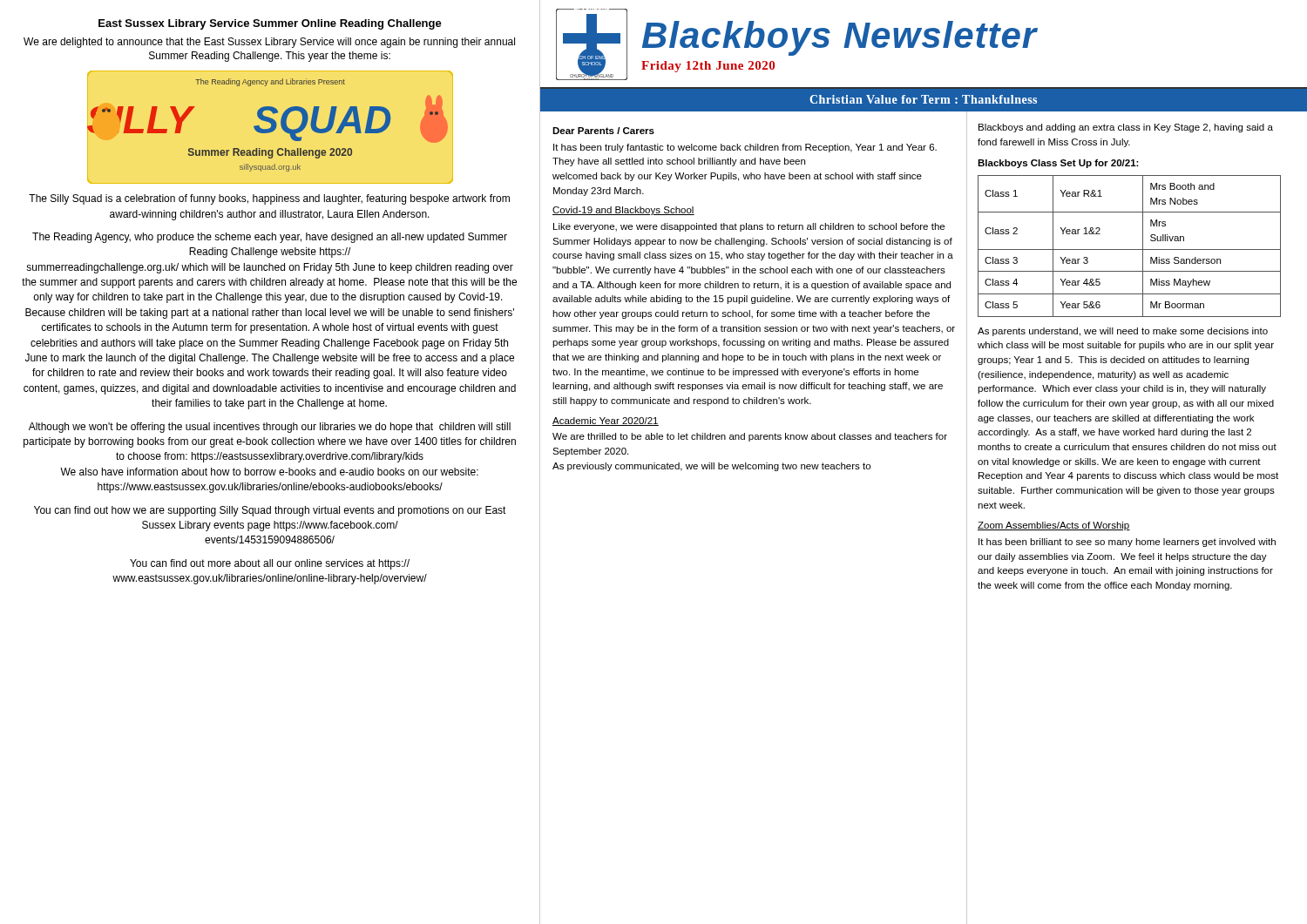
Task: Find the block on this page that starts "You can find out more"
Action: click(x=270, y=571)
